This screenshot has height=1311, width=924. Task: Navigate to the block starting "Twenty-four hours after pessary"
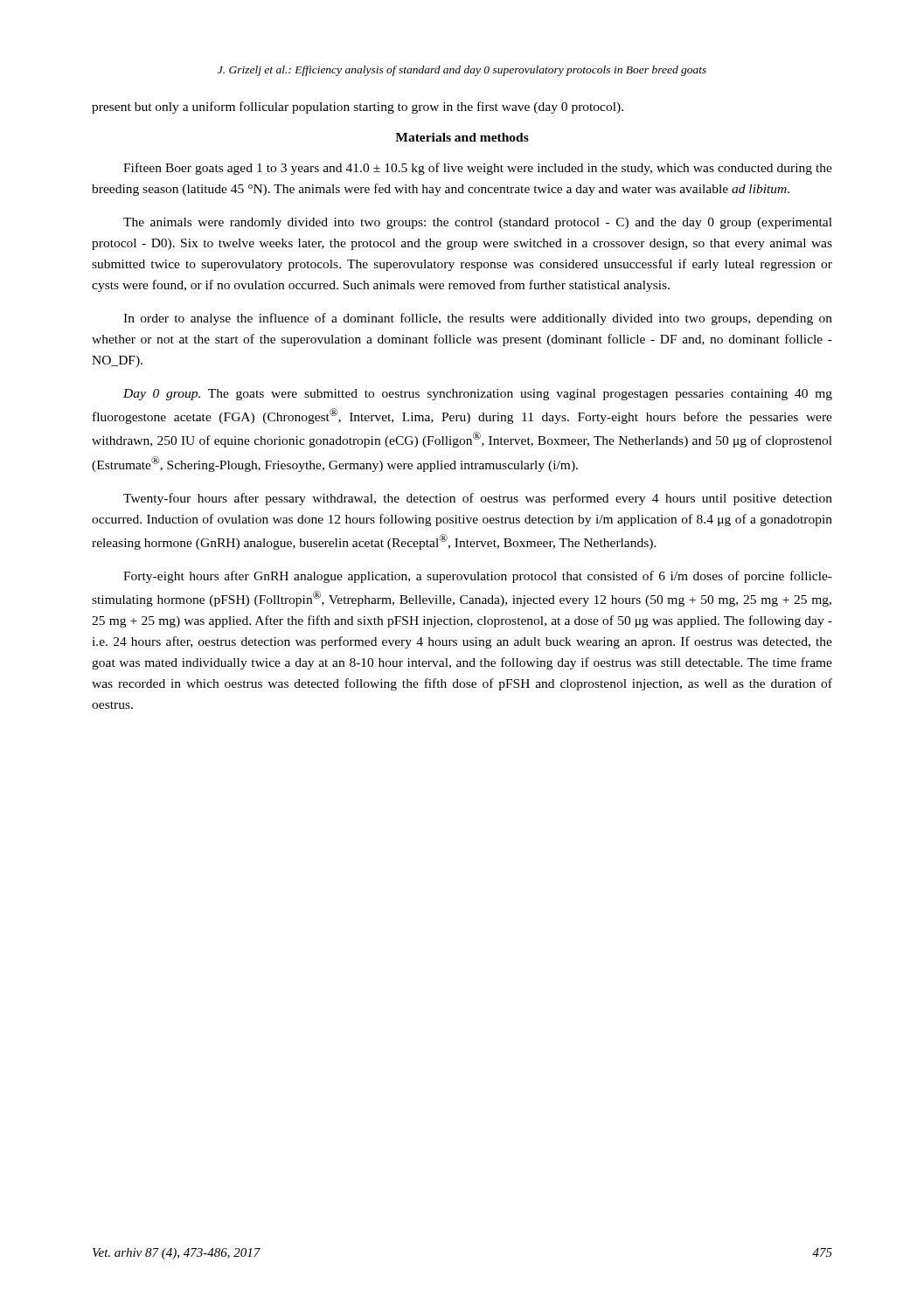(462, 520)
